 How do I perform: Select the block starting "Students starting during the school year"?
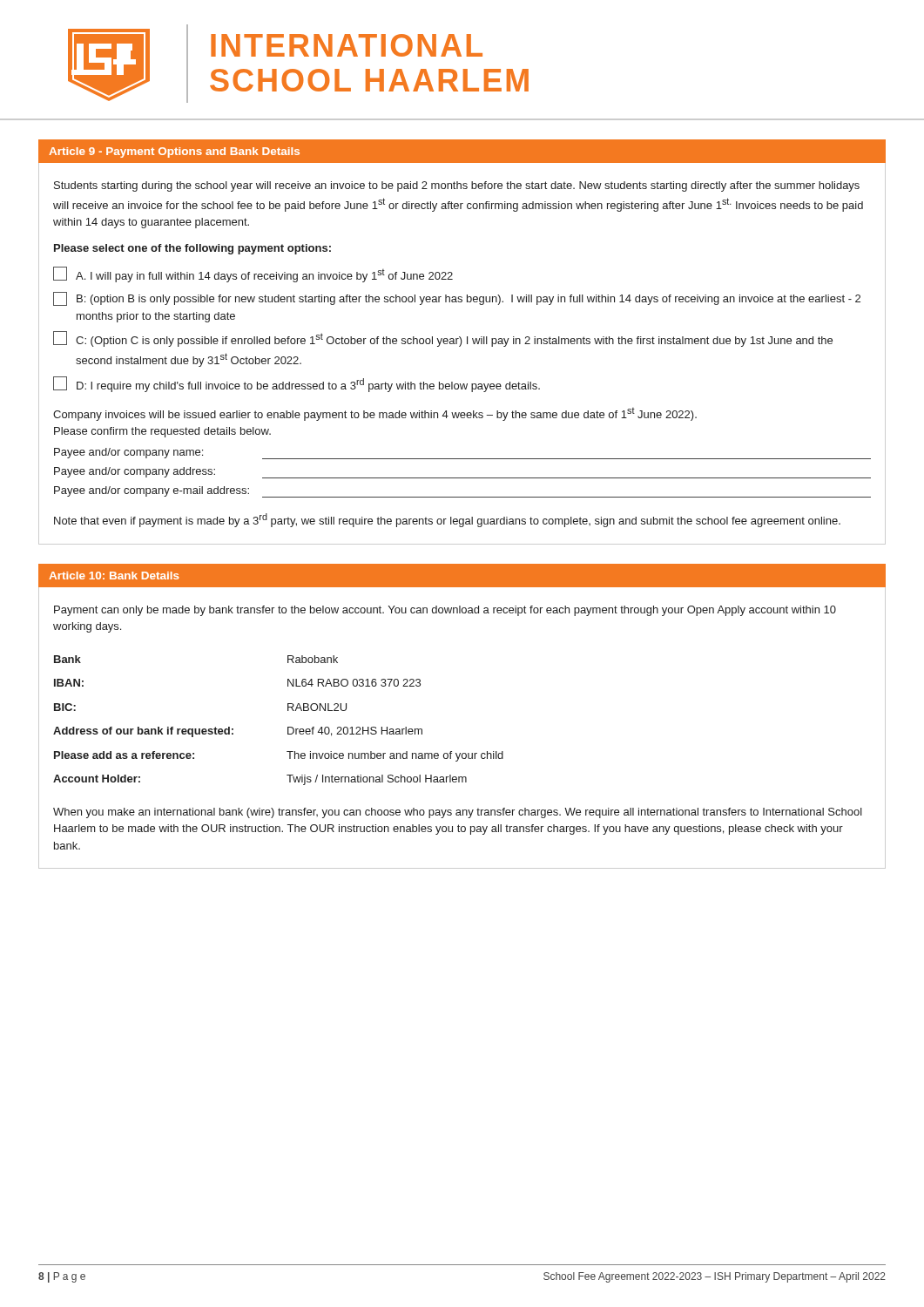pos(458,204)
